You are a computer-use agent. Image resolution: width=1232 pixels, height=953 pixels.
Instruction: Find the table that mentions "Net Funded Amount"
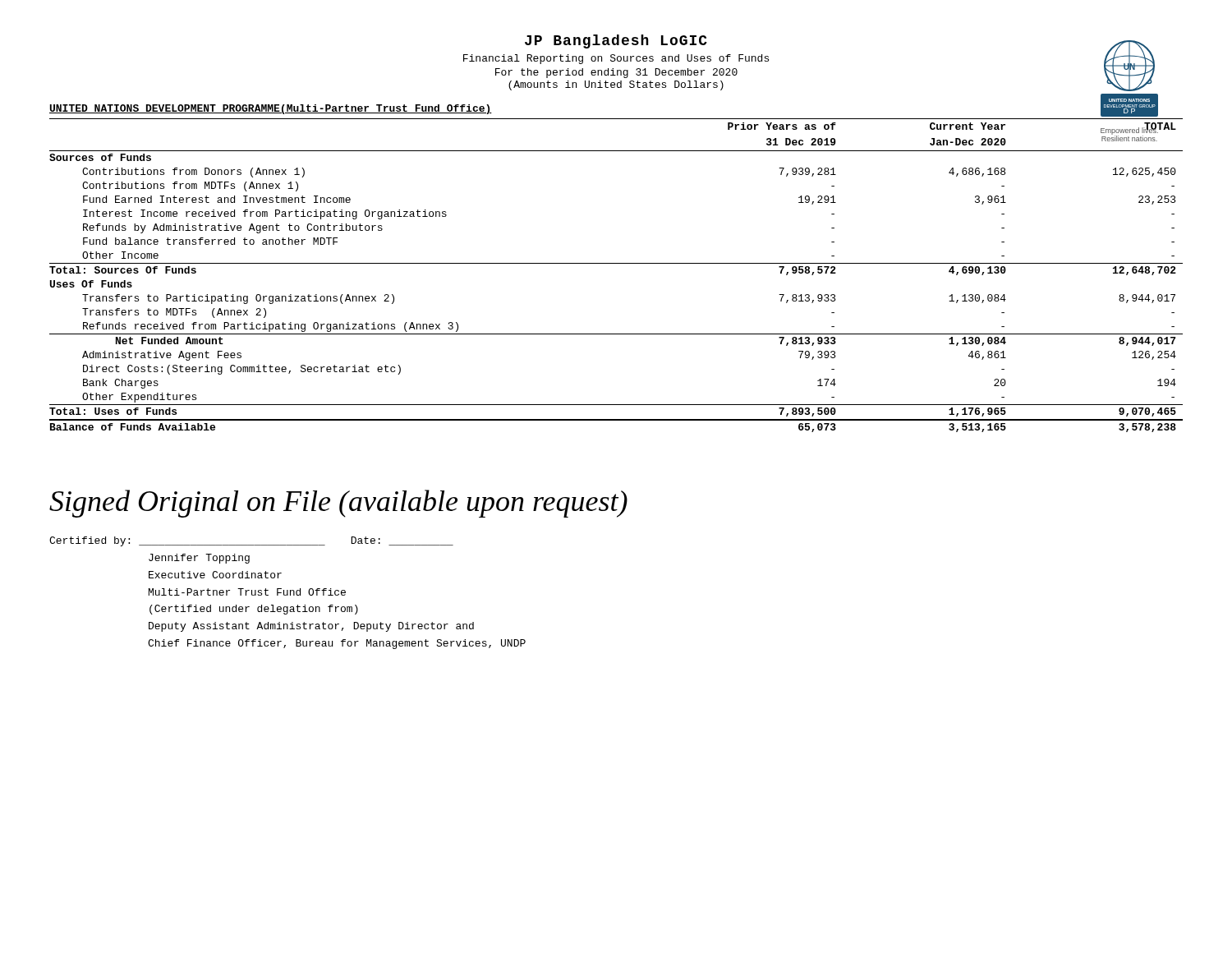pos(616,276)
